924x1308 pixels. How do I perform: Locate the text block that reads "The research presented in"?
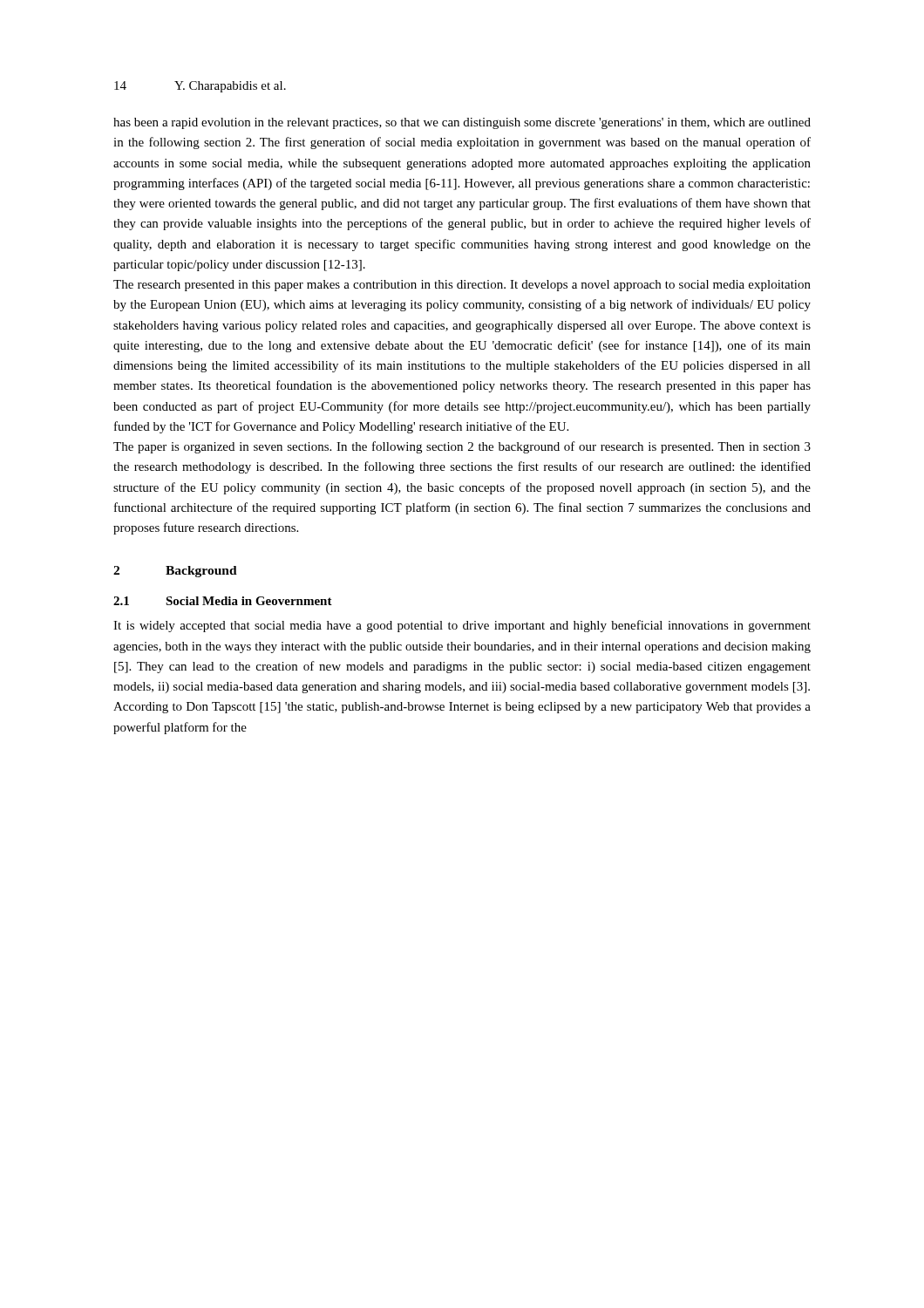point(462,356)
